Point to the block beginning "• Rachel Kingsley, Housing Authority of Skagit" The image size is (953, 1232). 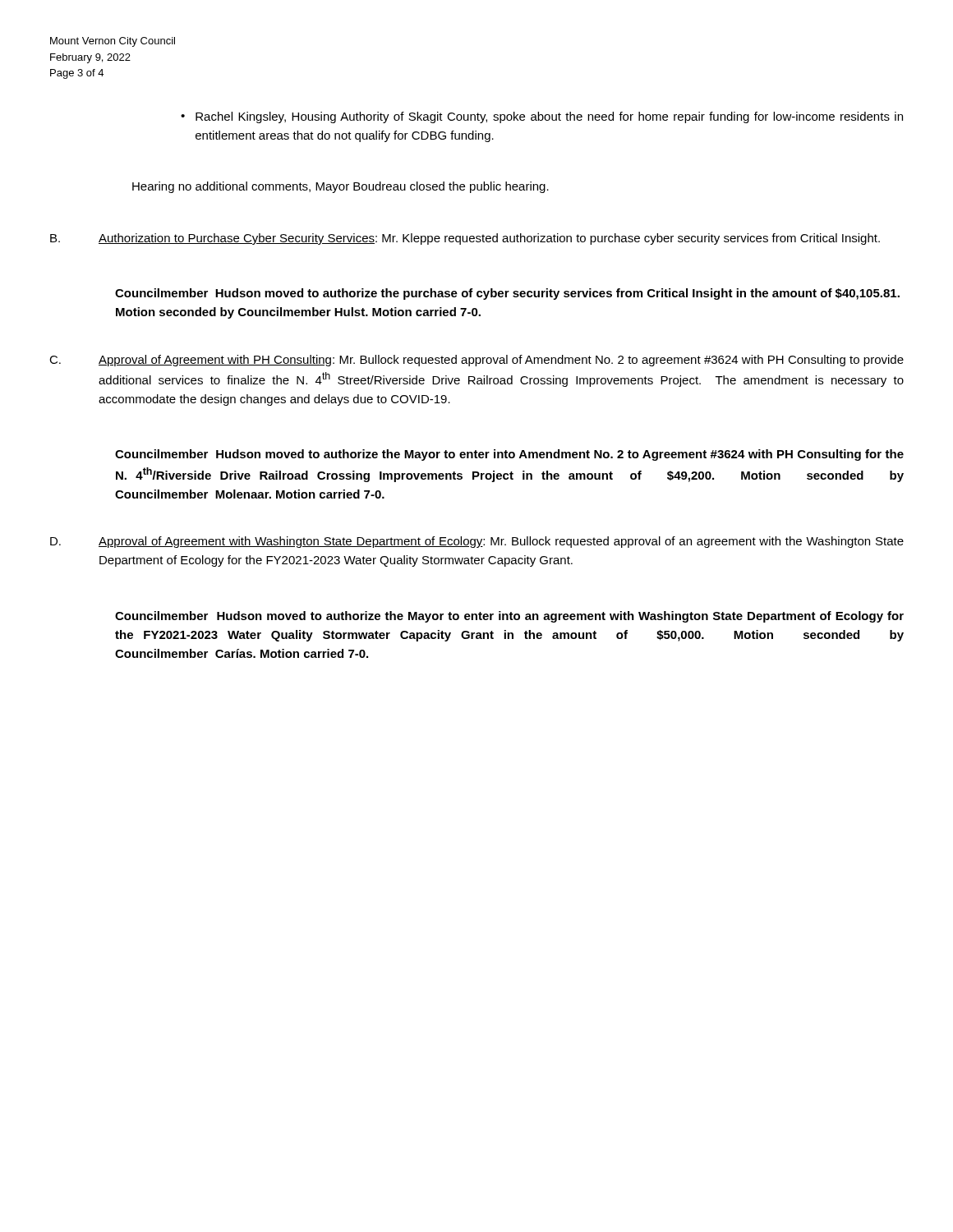tap(542, 126)
